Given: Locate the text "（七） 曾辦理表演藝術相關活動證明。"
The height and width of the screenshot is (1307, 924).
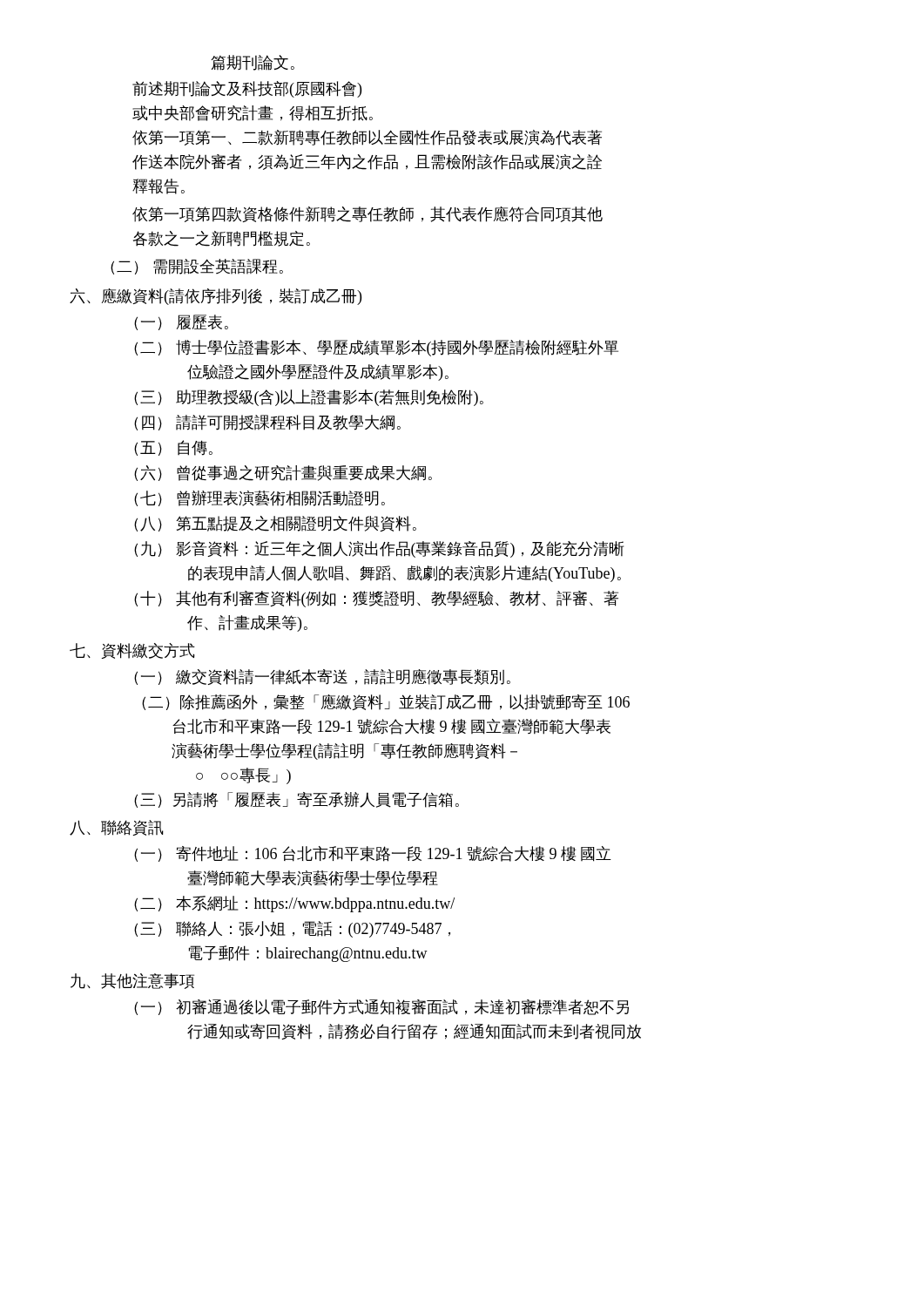Looking at the screenshot, I should [260, 498].
